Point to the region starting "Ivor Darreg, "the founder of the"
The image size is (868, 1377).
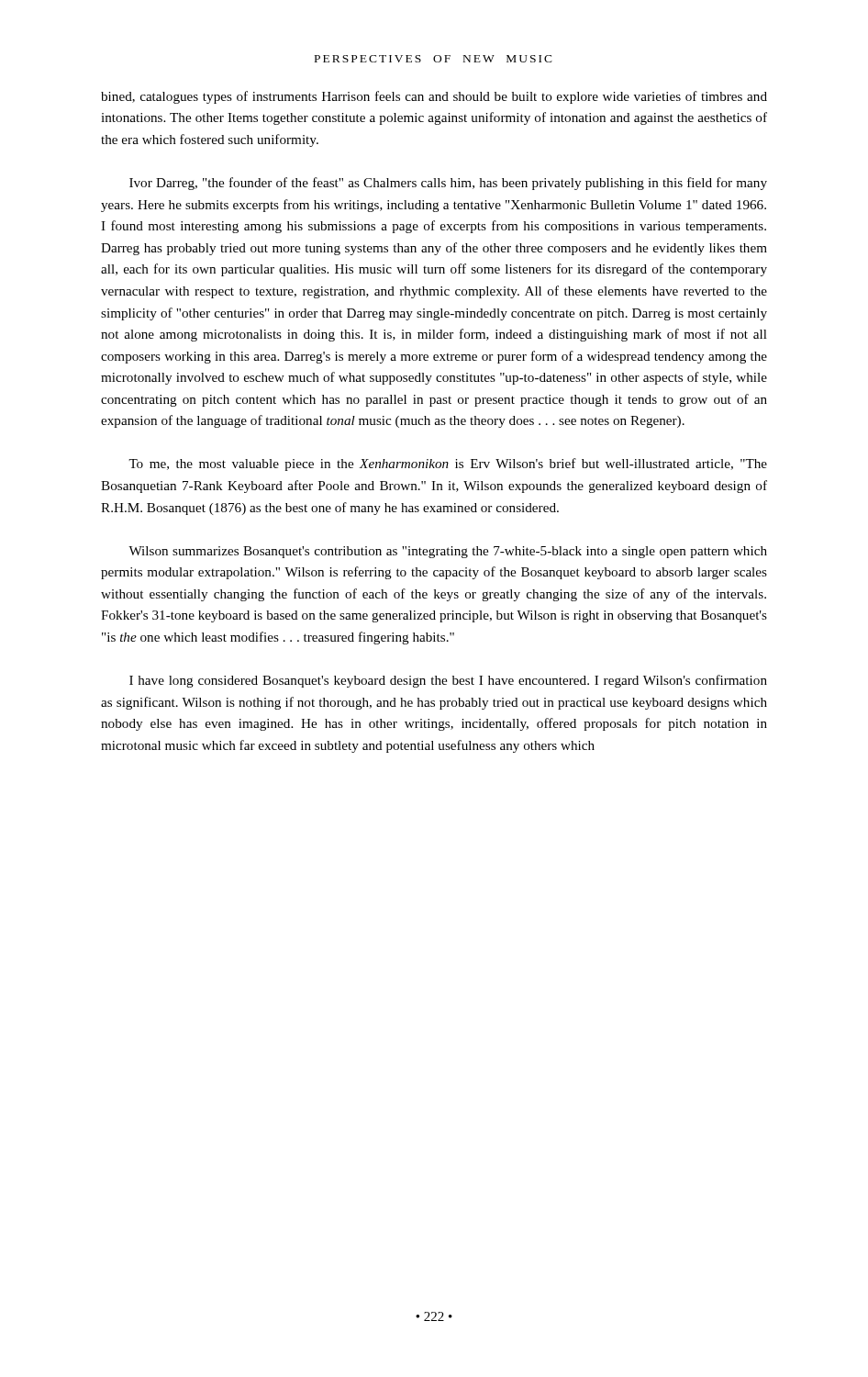tap(434, 301)
